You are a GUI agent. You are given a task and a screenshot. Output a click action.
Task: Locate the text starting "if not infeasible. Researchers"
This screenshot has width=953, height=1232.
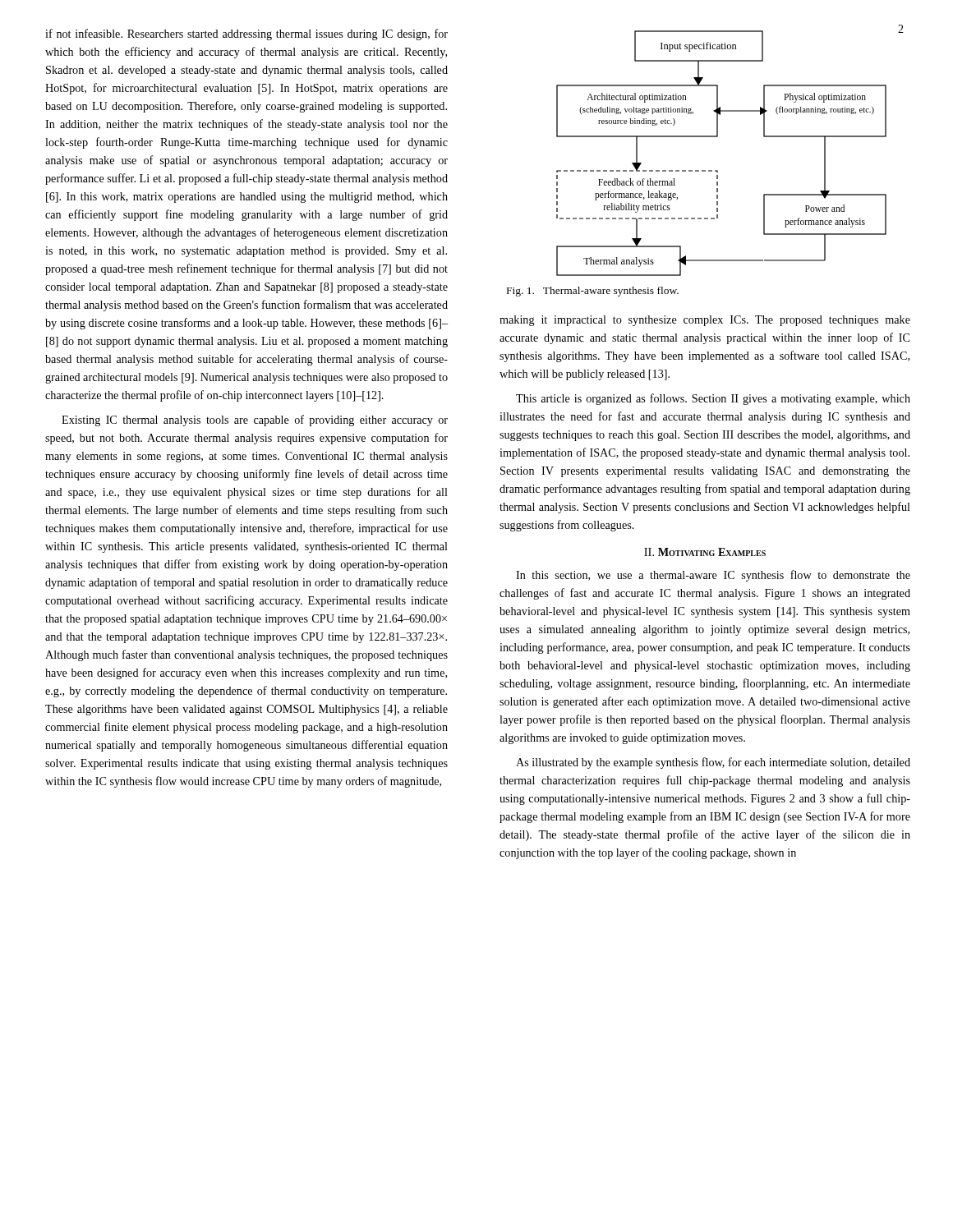[x=246, y=407]
